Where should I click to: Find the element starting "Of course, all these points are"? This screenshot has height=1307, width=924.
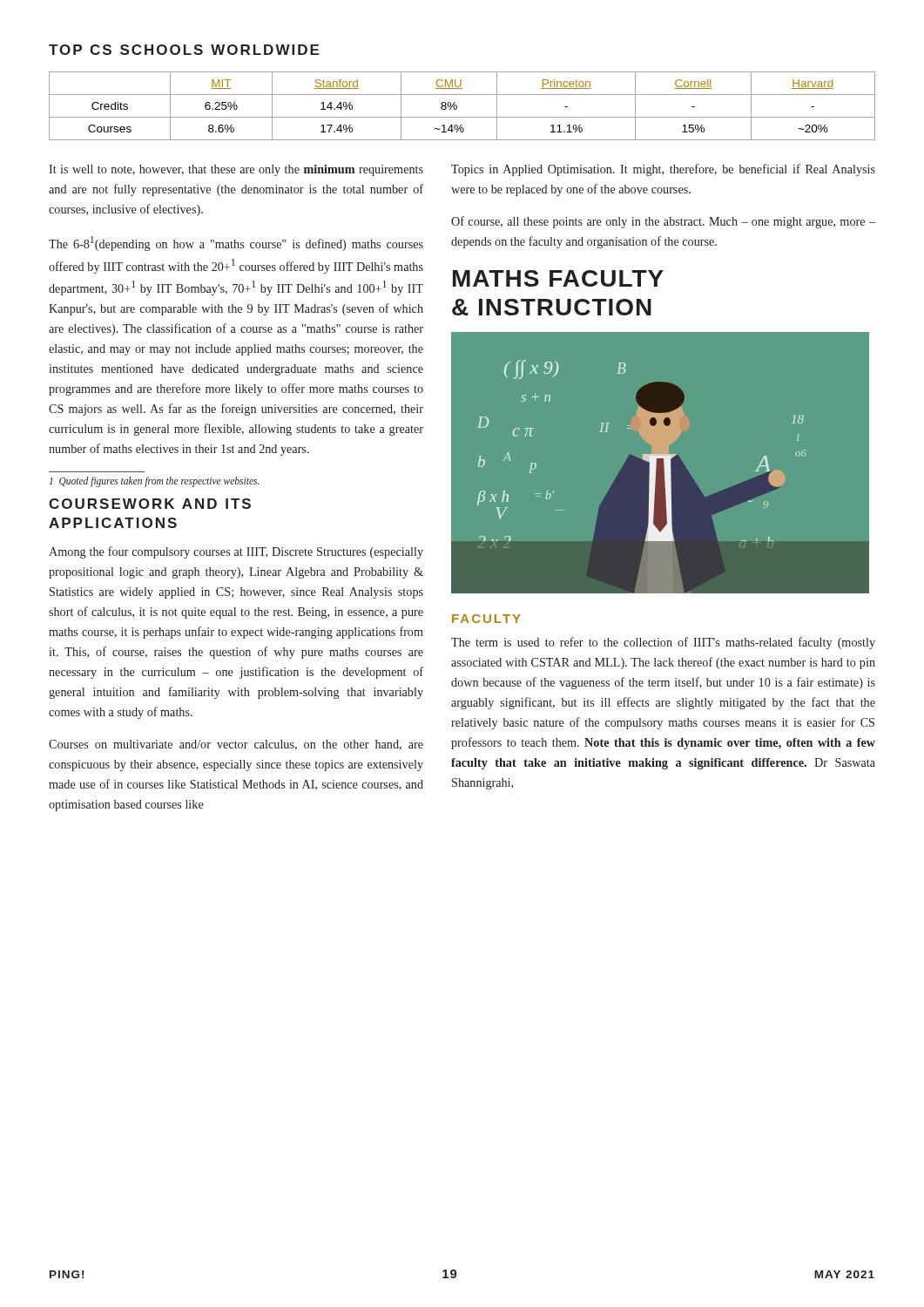pos(663,231)
